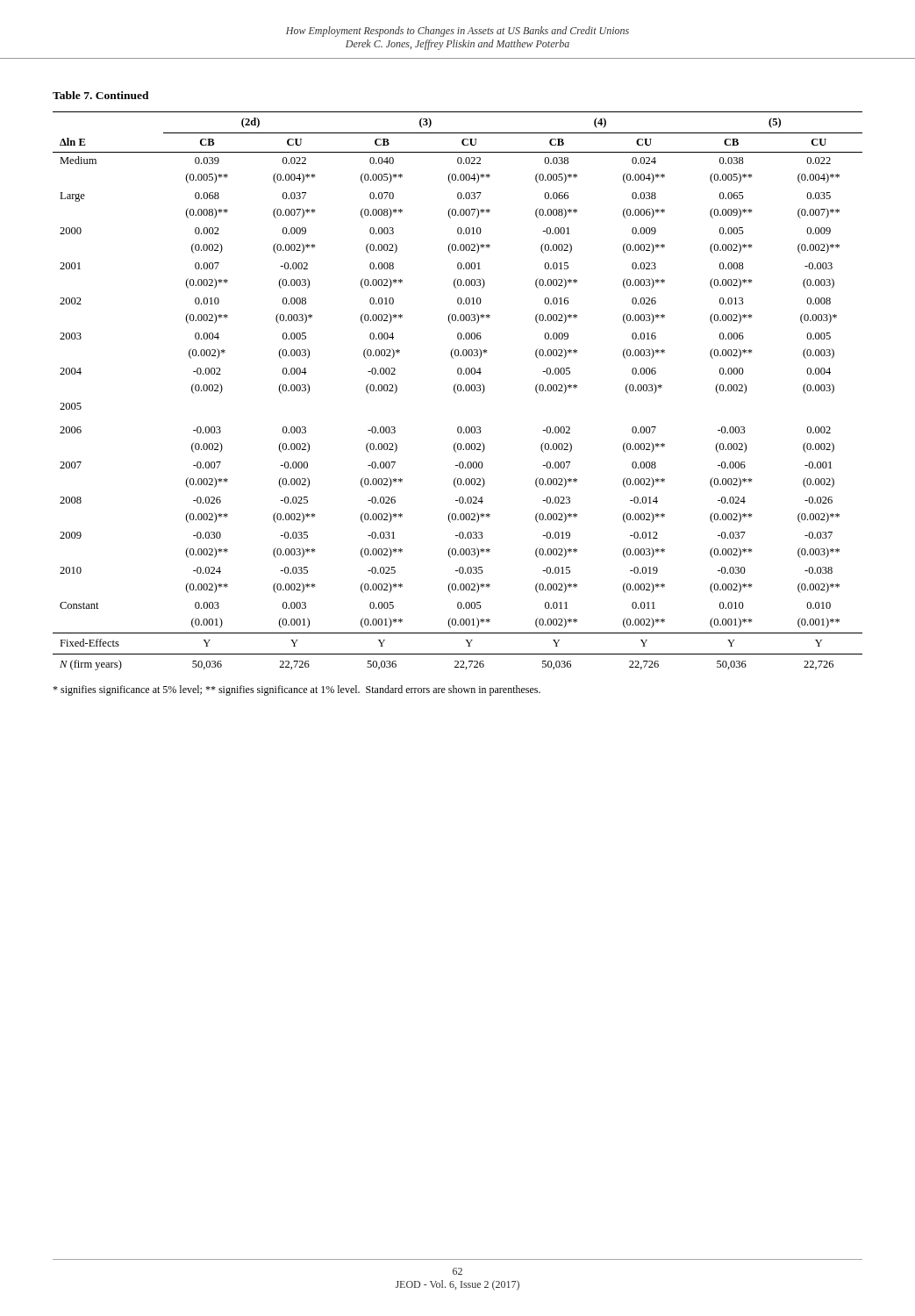
Task: Find the table that mentions "Δln E"
Action: 458,393
